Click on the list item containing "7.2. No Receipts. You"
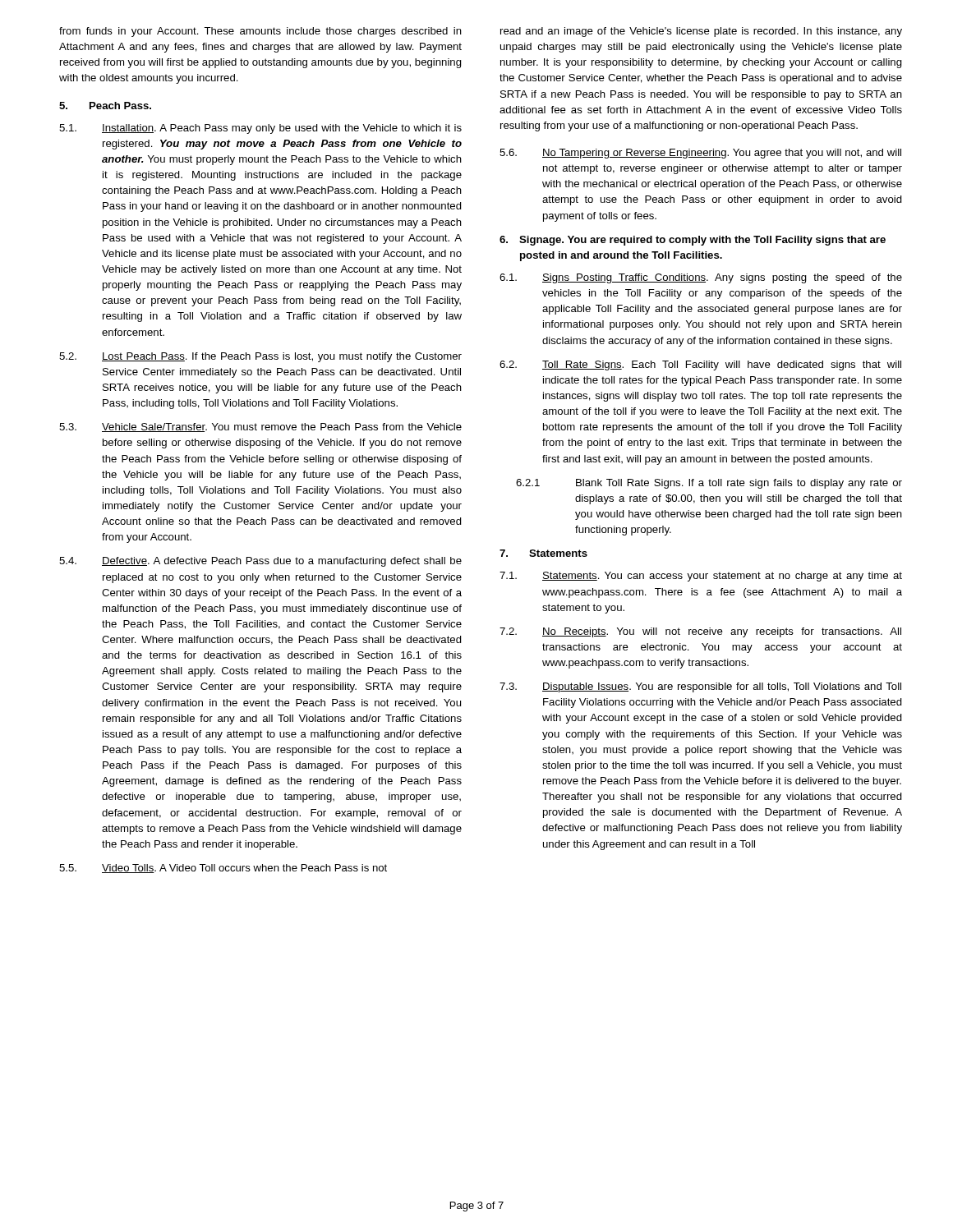Image resolution: width=953 pixels, height=1232 pixels. click(x=701, y=647)
